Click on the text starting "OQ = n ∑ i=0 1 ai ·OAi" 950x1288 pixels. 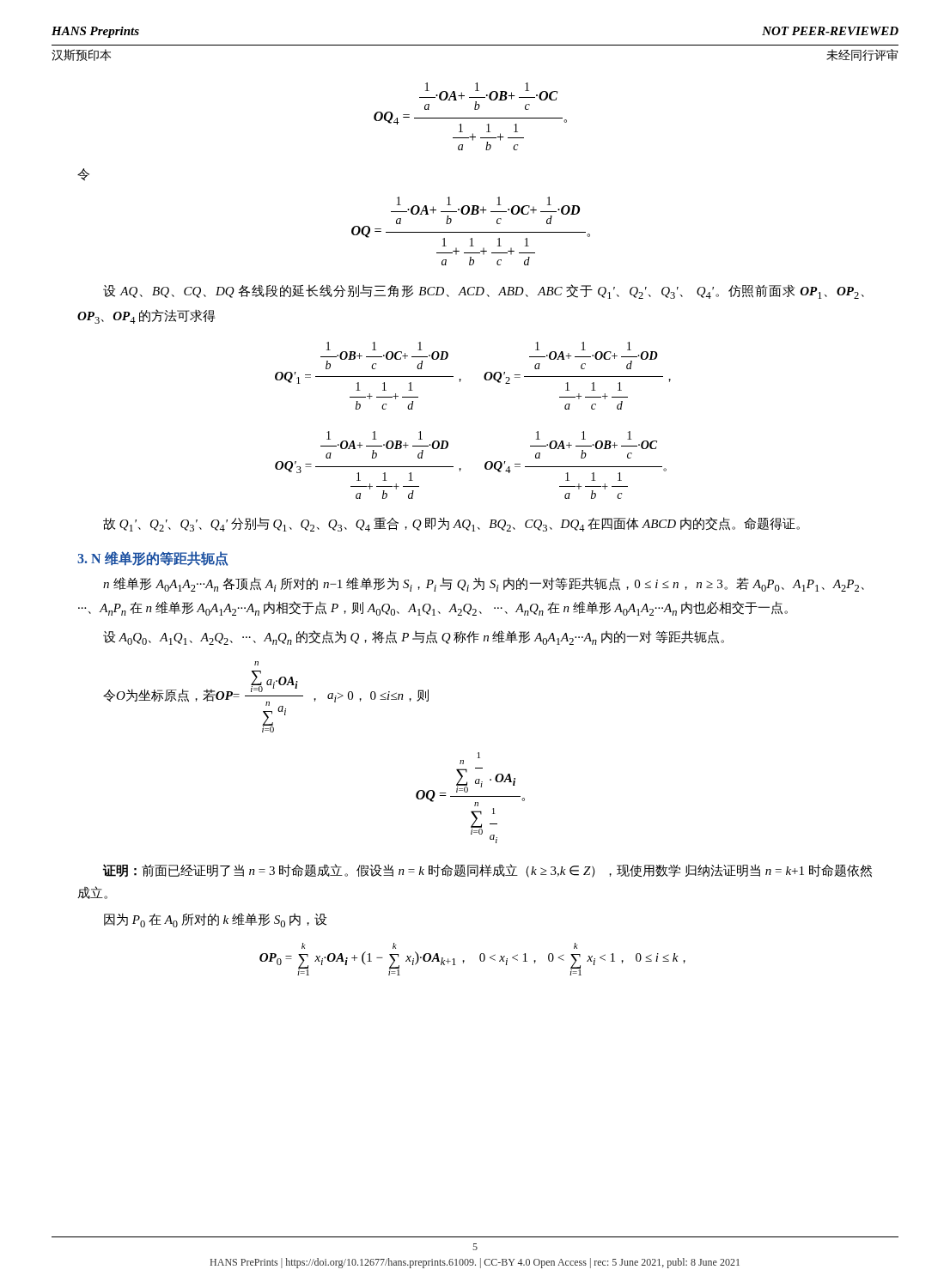(475, 797)
